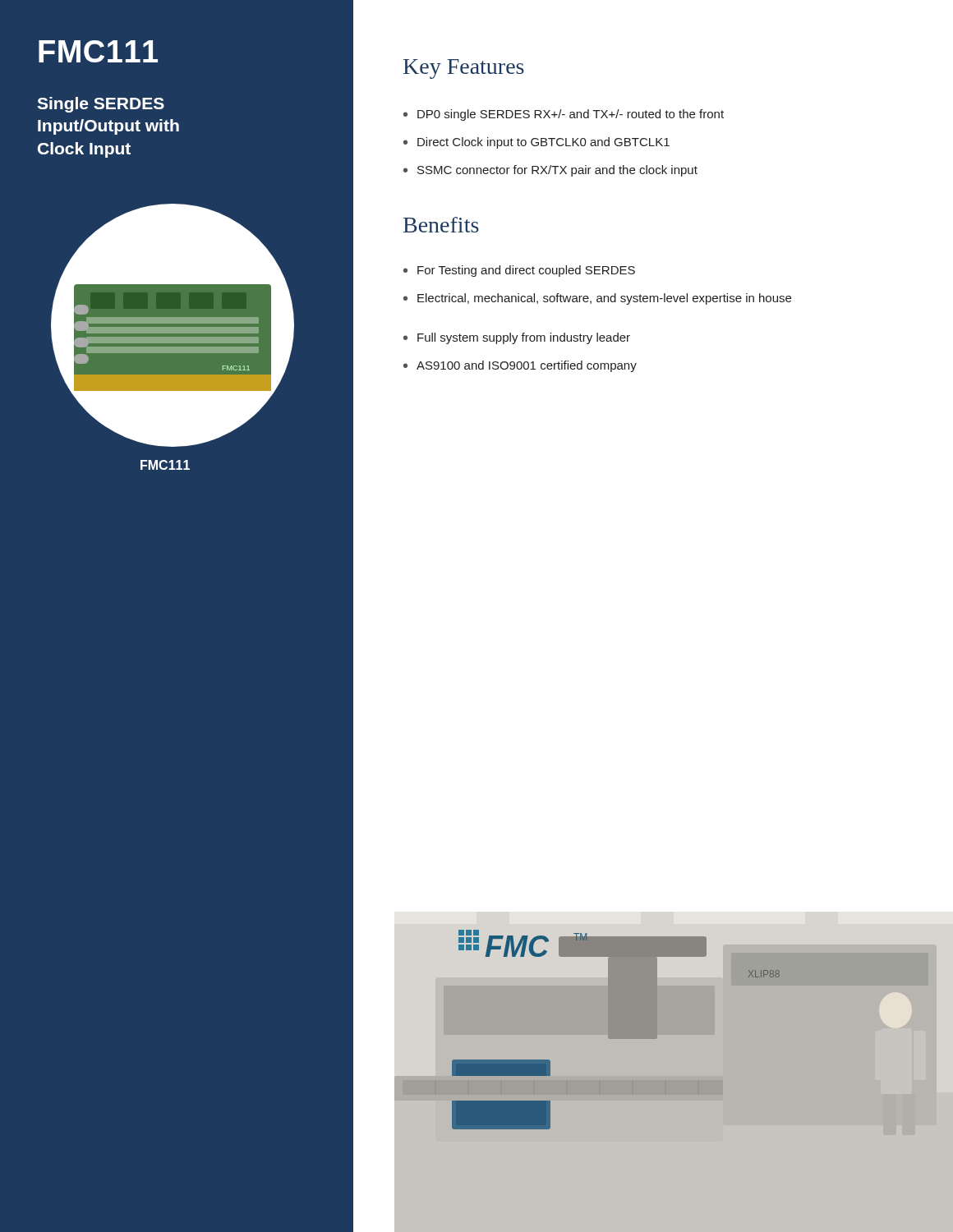Point to the block starting "• Electrical, mechanical, software, and system-level expertise"
This screenshot has width=953, height=1232.
(x=645, y=298)
